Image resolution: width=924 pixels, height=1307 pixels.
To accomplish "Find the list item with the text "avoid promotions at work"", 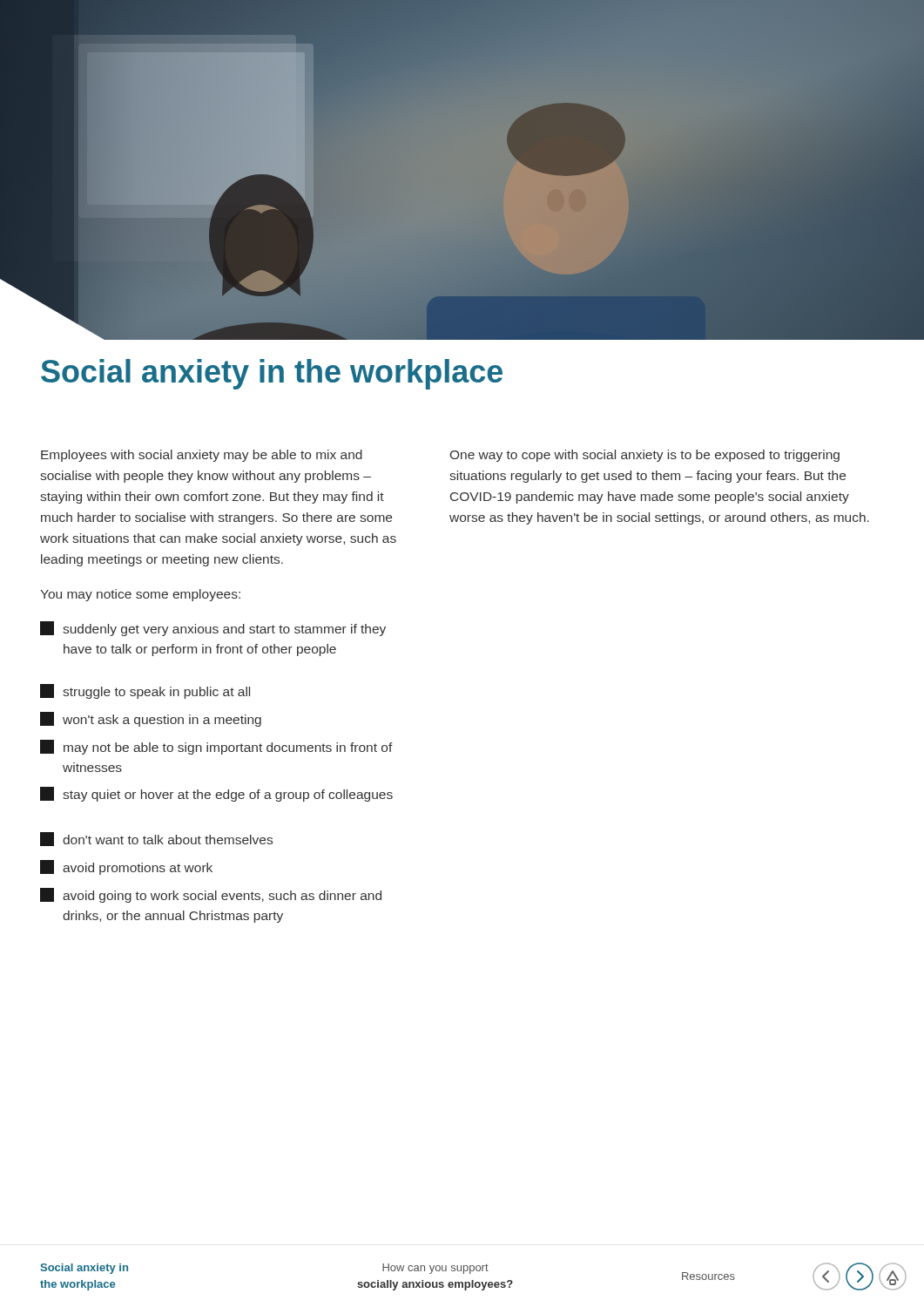I will click(223, 868).
